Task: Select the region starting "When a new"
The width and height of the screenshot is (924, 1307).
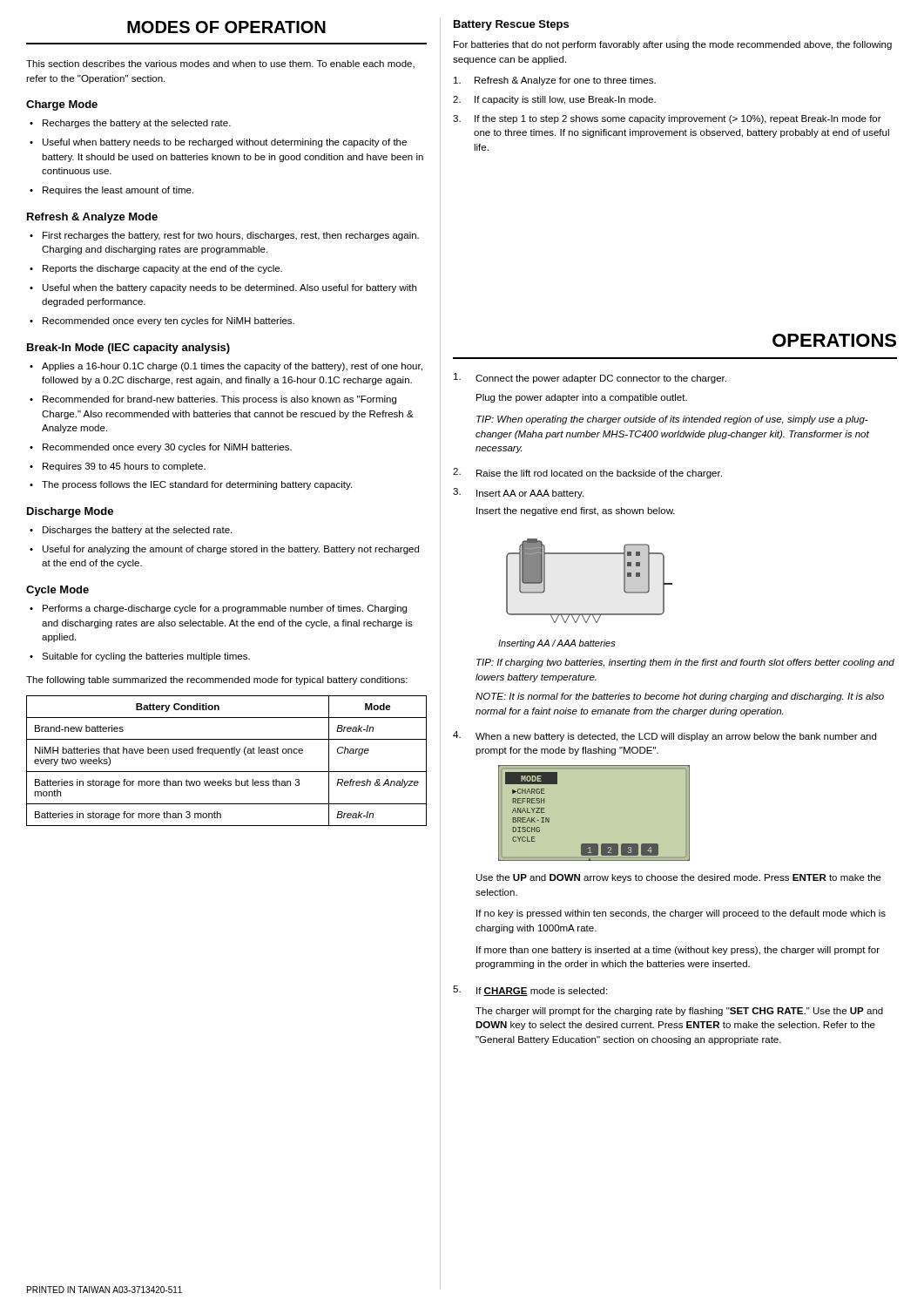Action: coord(676,743)
